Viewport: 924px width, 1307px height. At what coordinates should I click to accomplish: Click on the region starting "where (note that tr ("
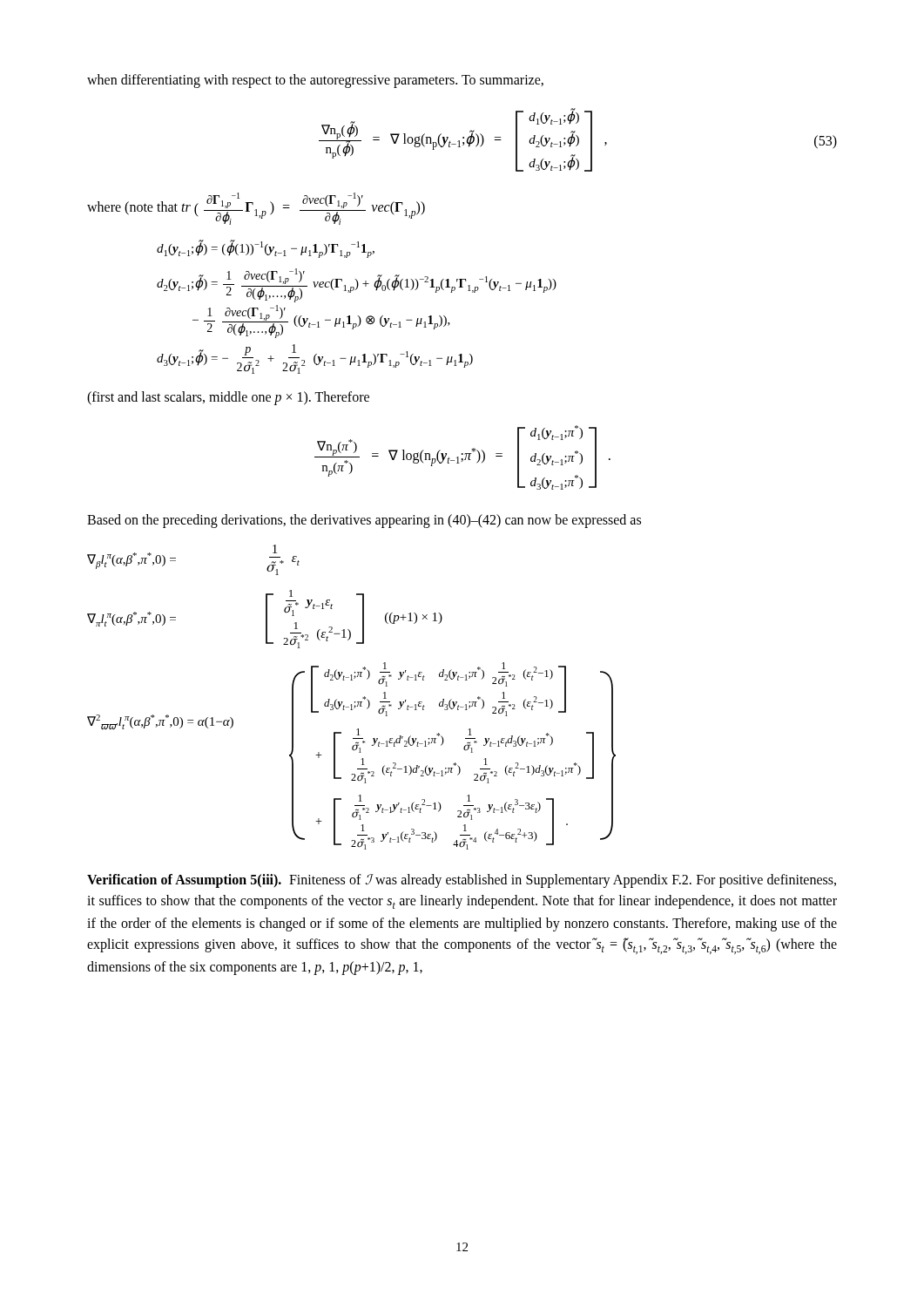256,209
